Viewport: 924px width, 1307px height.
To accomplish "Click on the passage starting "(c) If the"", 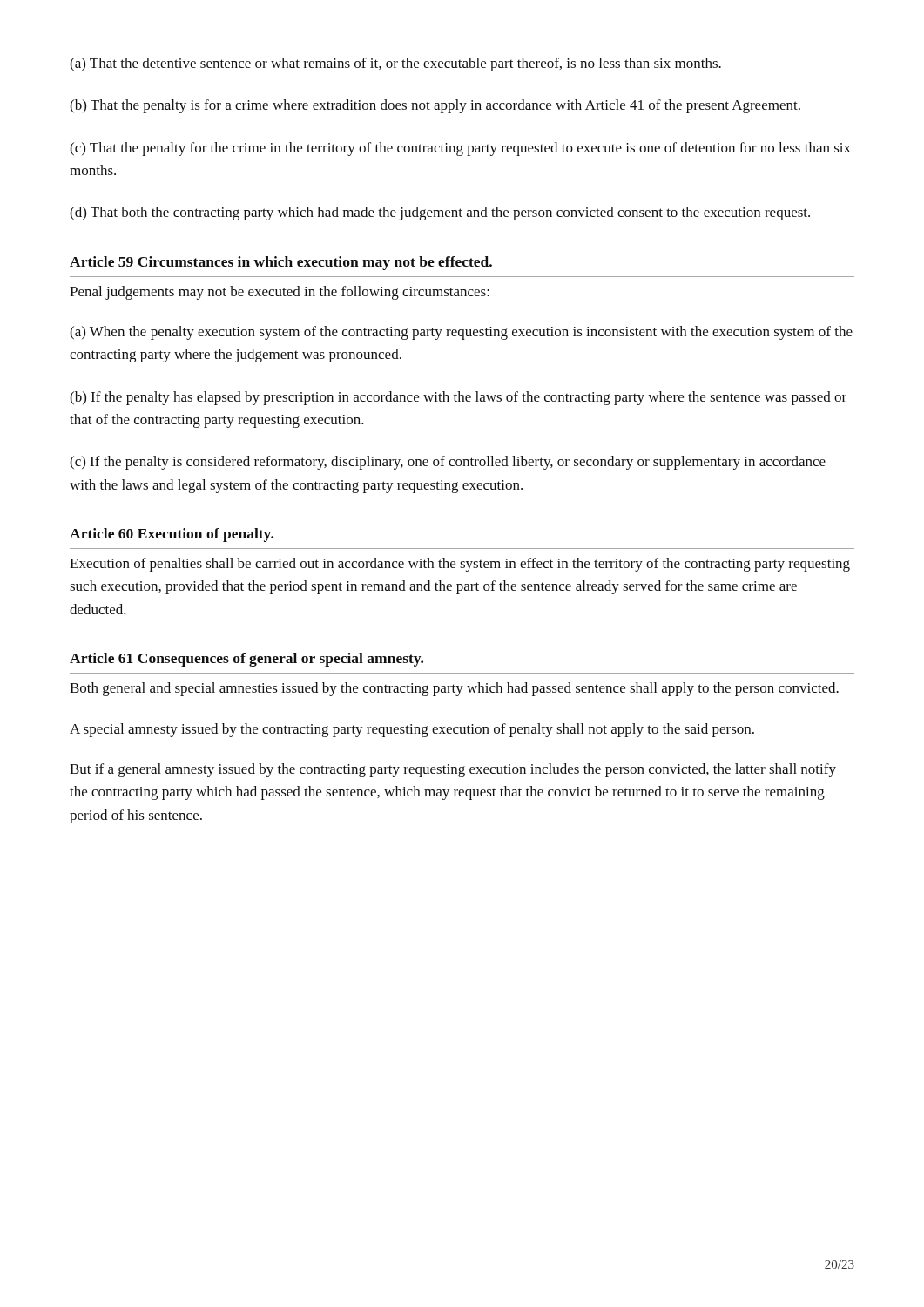I will (x=448, y=473).
